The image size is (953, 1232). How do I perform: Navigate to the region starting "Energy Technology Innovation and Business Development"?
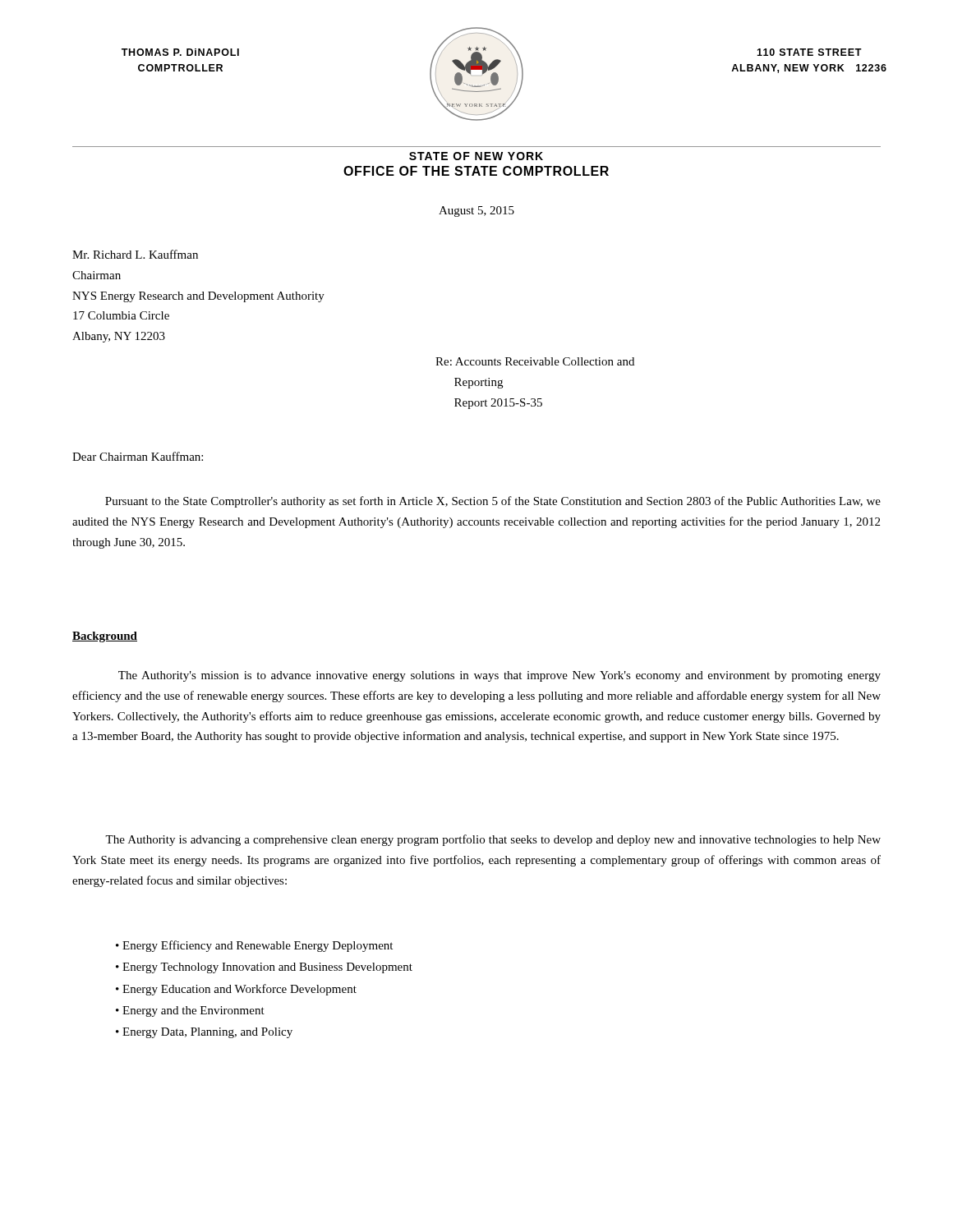267,967
